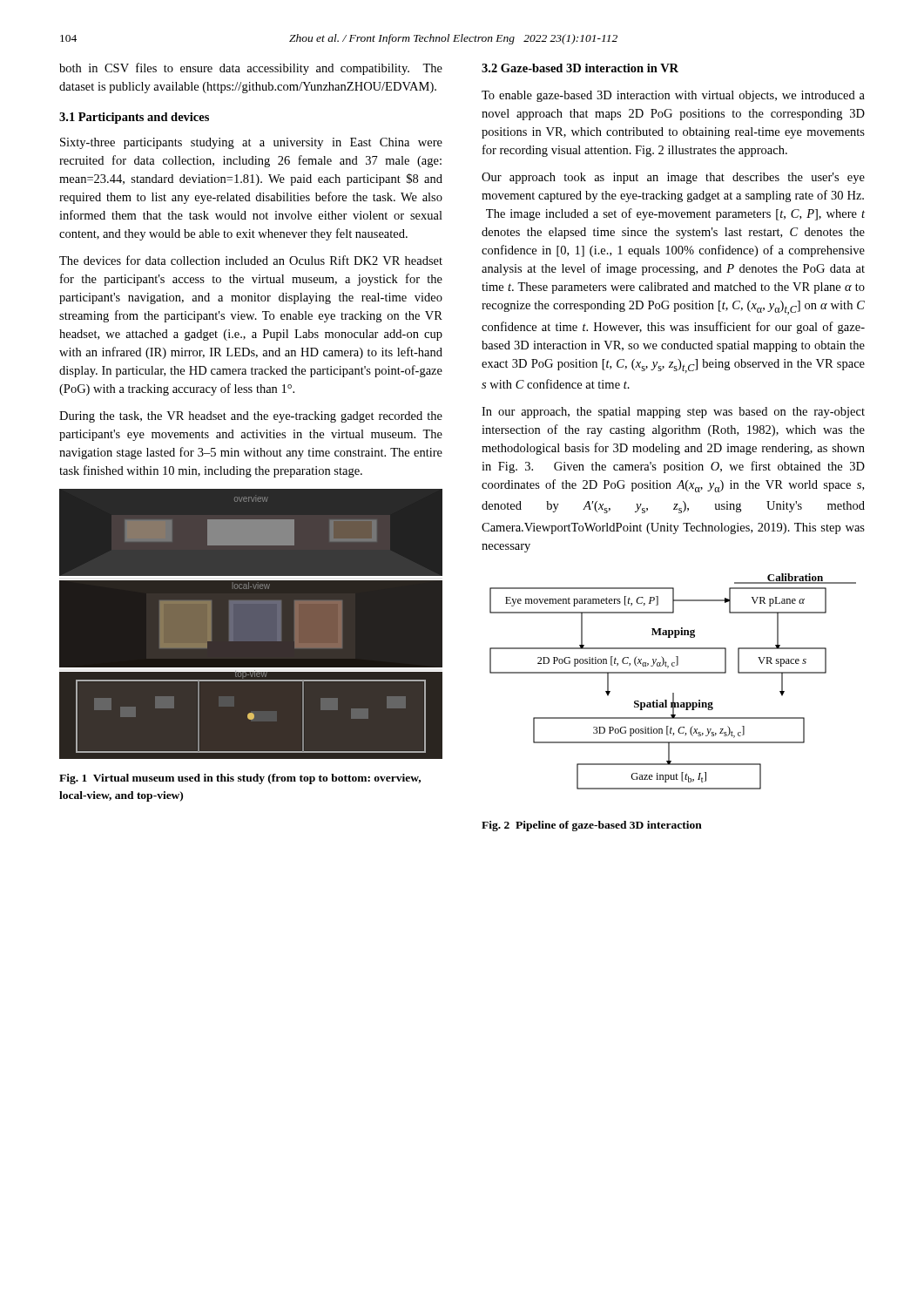Image resolution: width=924 pixels, height=1307 pixels.
Task: Locate the block starting "Our approach took as"
Action: tap(673, 281)
